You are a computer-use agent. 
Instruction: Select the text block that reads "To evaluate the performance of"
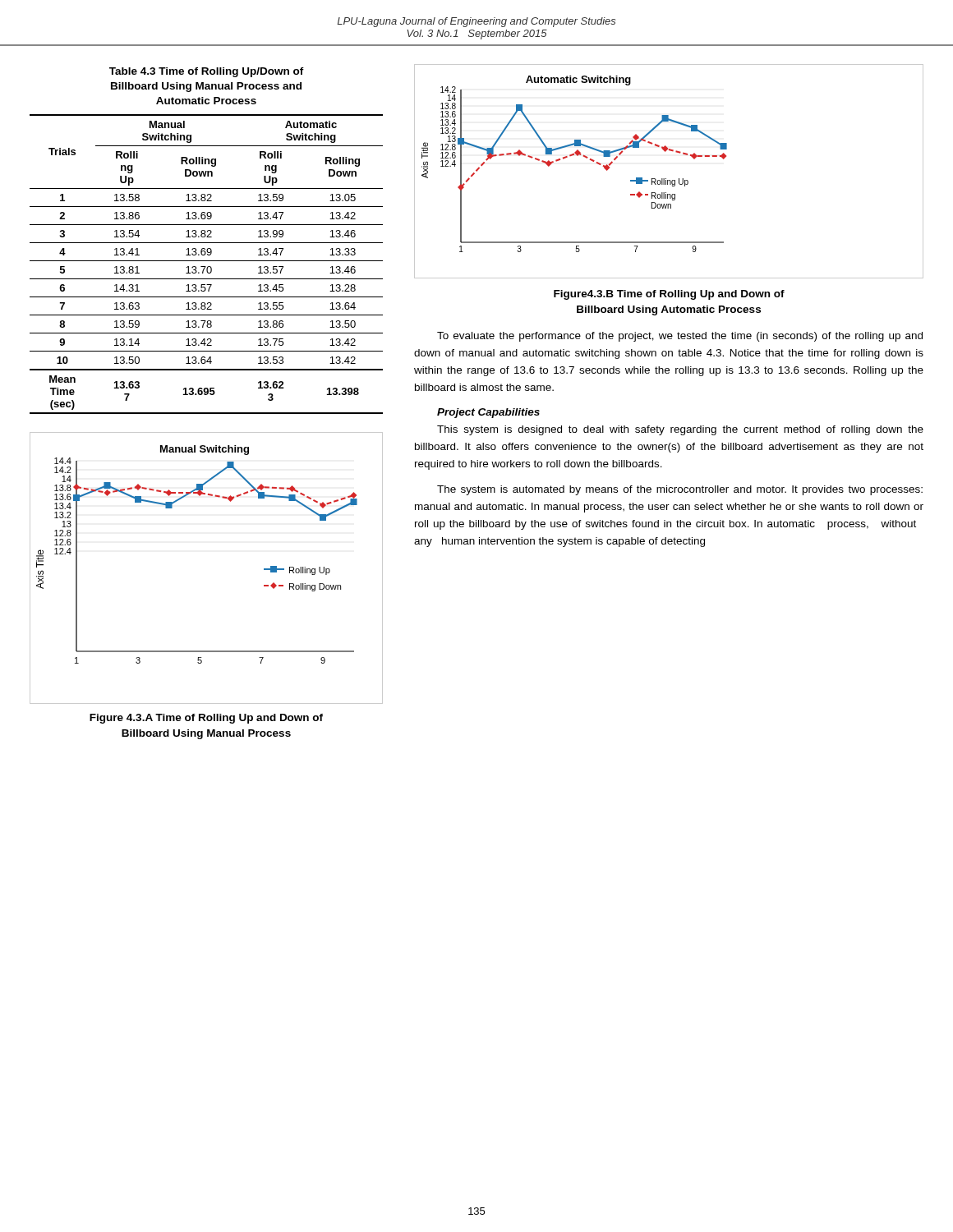669,361
